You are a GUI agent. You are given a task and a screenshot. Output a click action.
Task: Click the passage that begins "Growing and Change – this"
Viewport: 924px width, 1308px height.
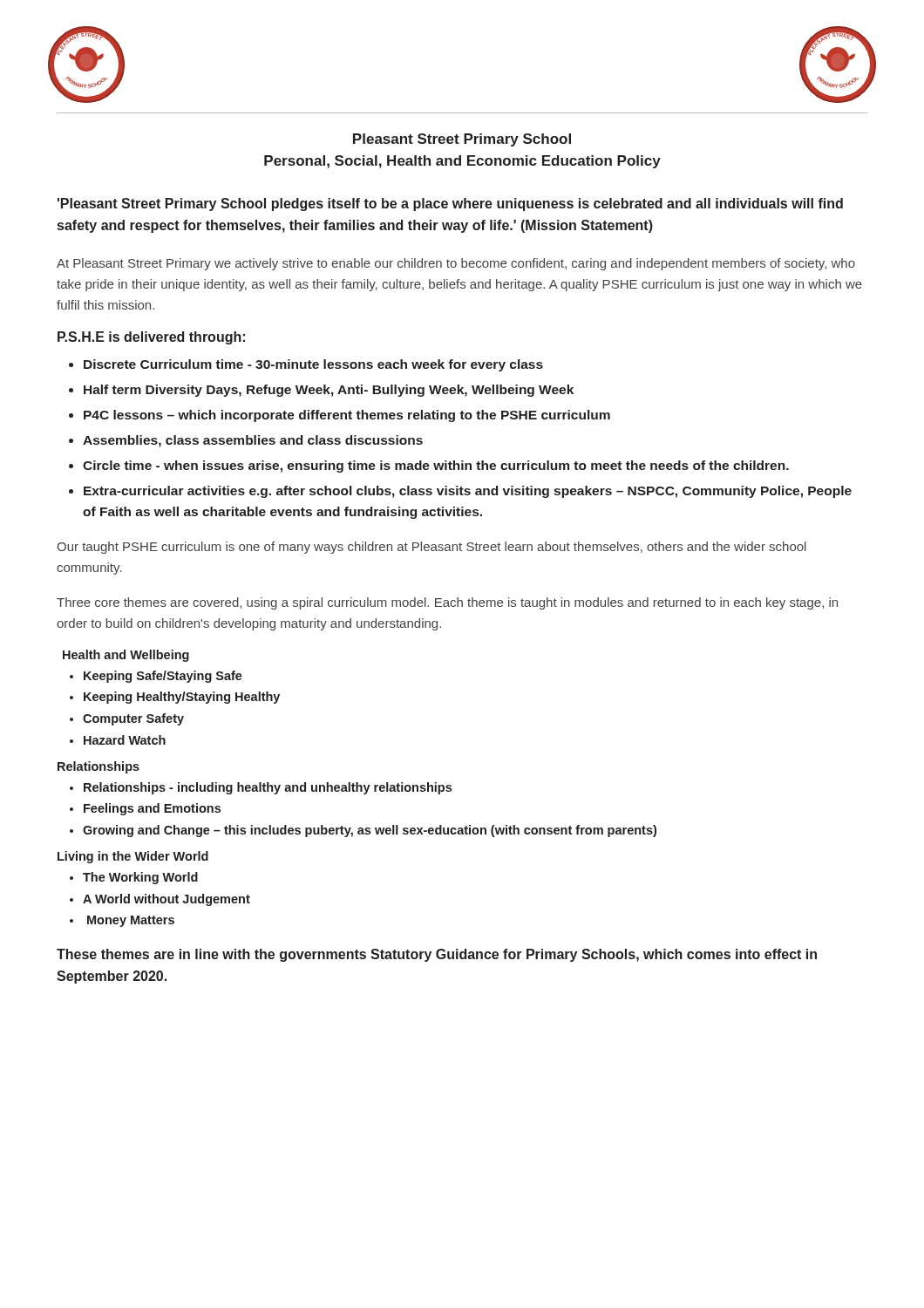(x=370, y=830)
